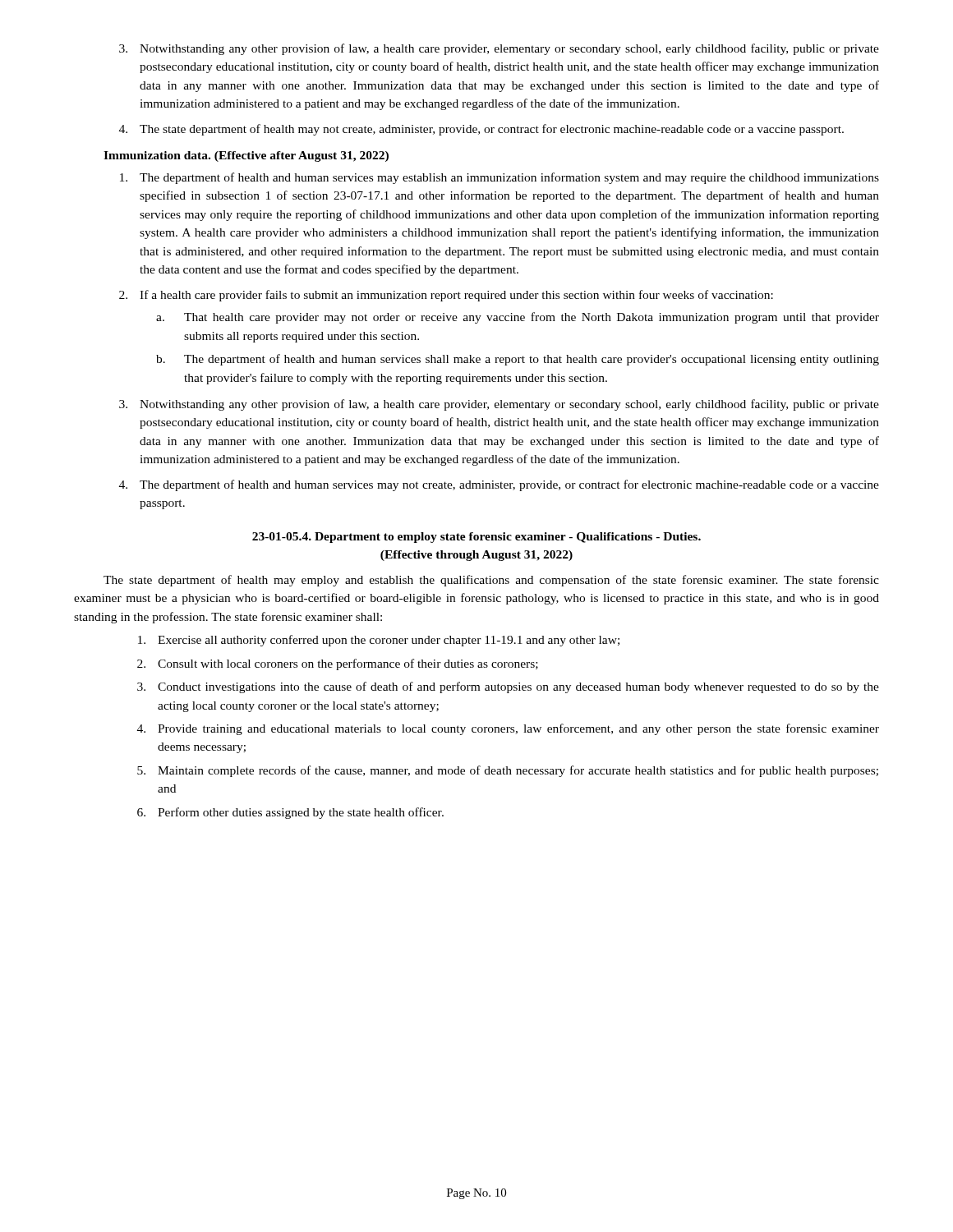Navigate to the element starting "4. The state department of health may not"
The image size is (953, 1232).
(491, 129)
